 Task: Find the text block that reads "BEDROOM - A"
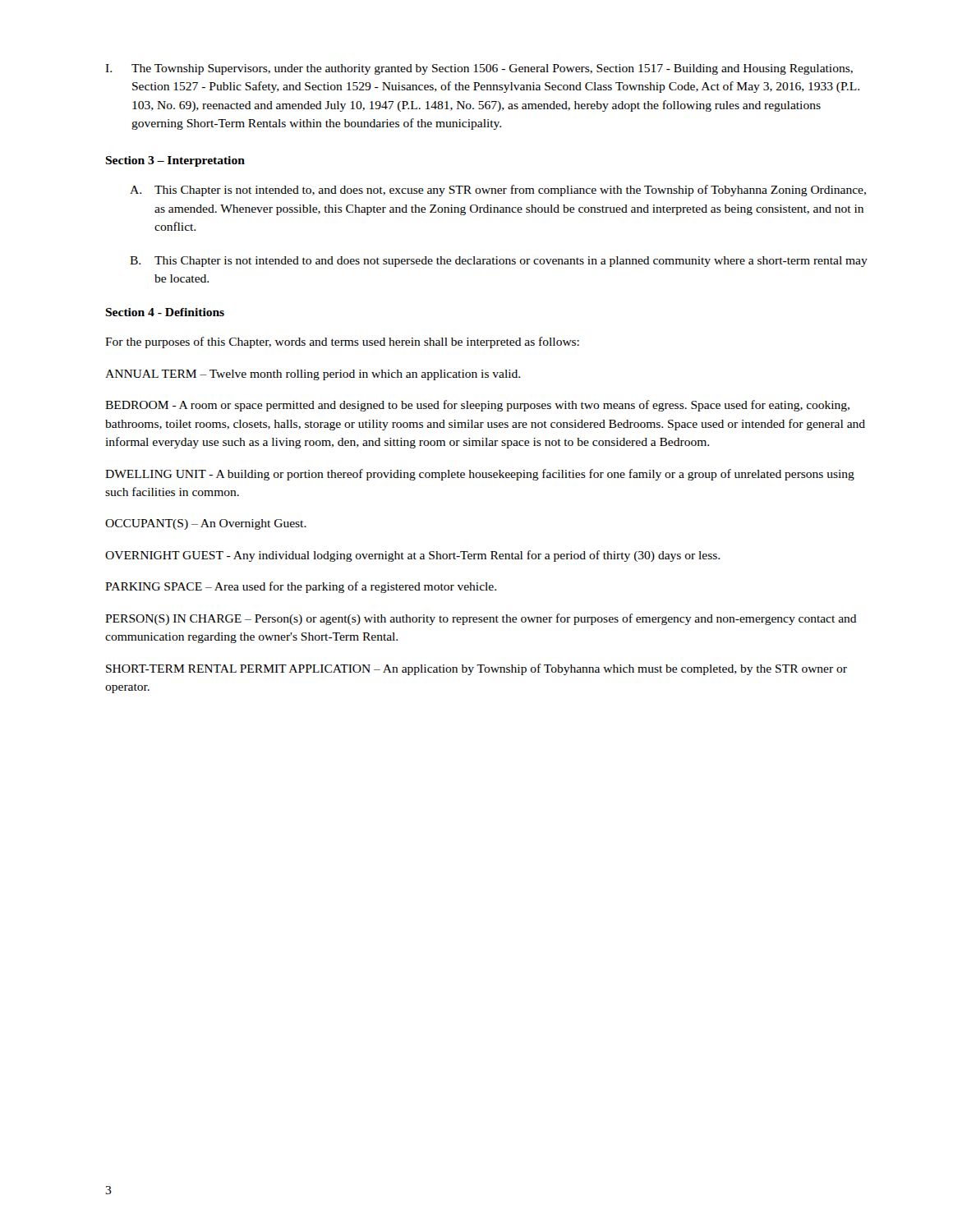[x=485, y=423]
